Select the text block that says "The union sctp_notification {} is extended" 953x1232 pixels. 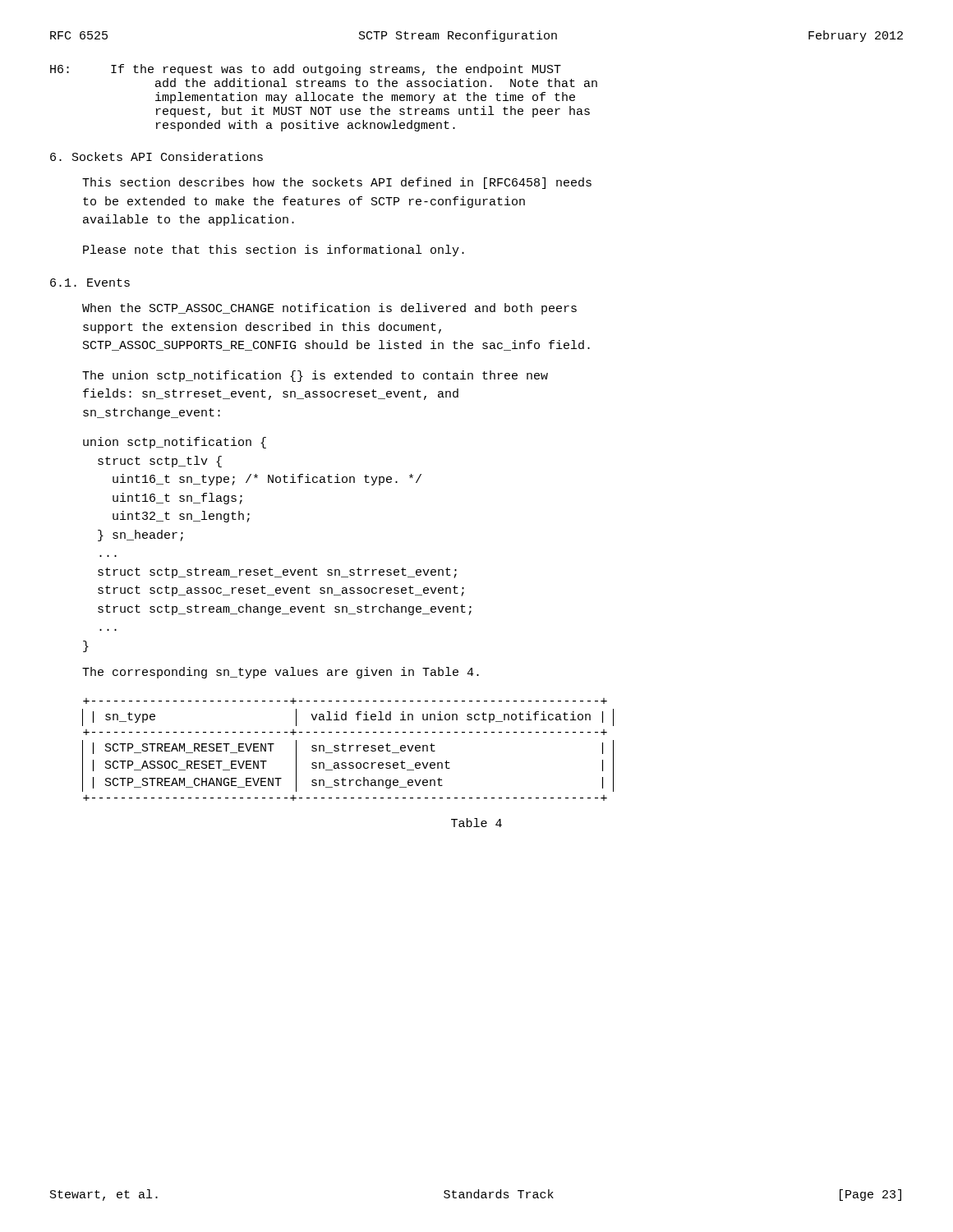click(315, 395)
